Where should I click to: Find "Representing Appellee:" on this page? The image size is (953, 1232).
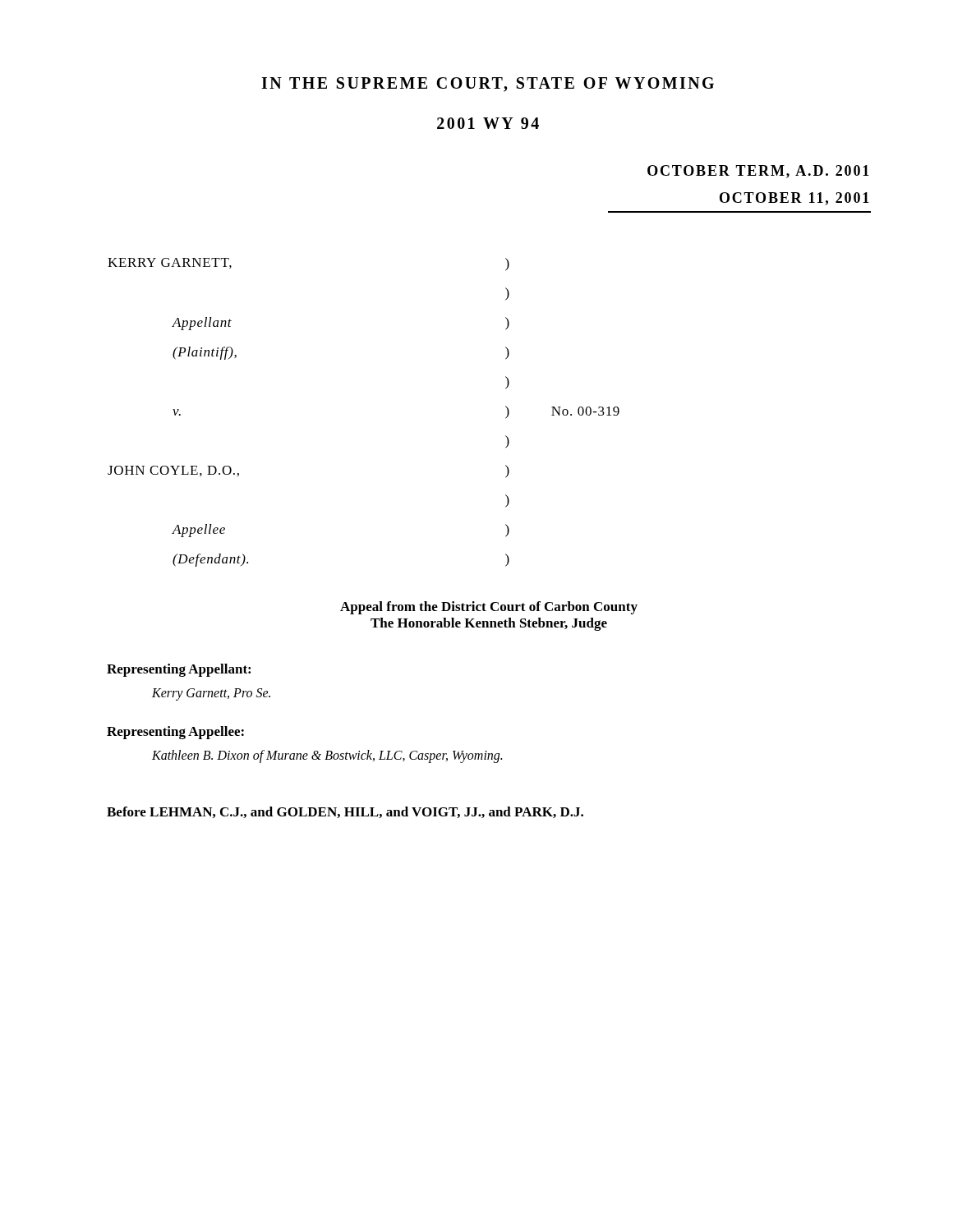pos(176,731)
